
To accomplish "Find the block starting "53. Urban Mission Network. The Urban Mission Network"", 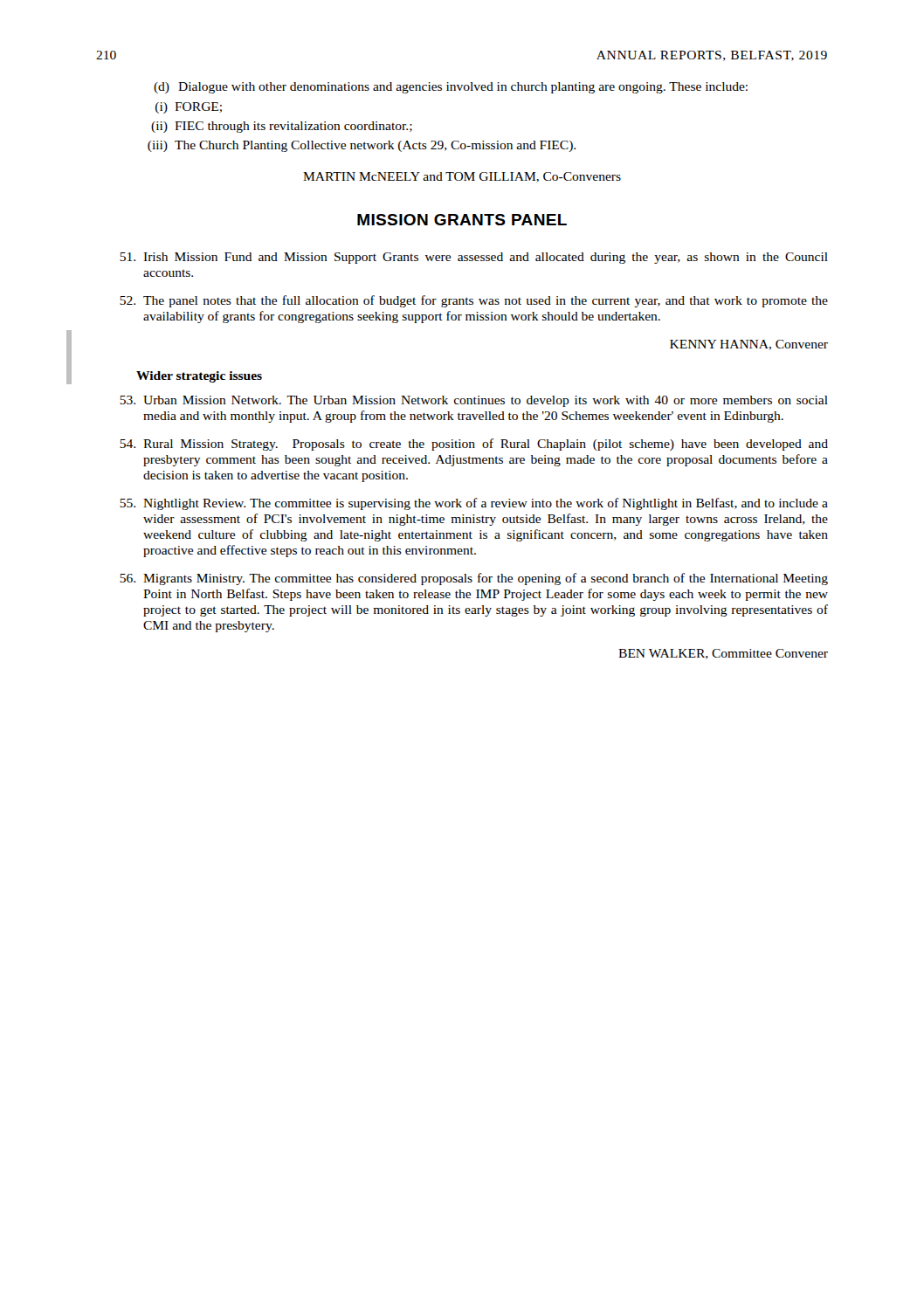I will tap(462, 408).
